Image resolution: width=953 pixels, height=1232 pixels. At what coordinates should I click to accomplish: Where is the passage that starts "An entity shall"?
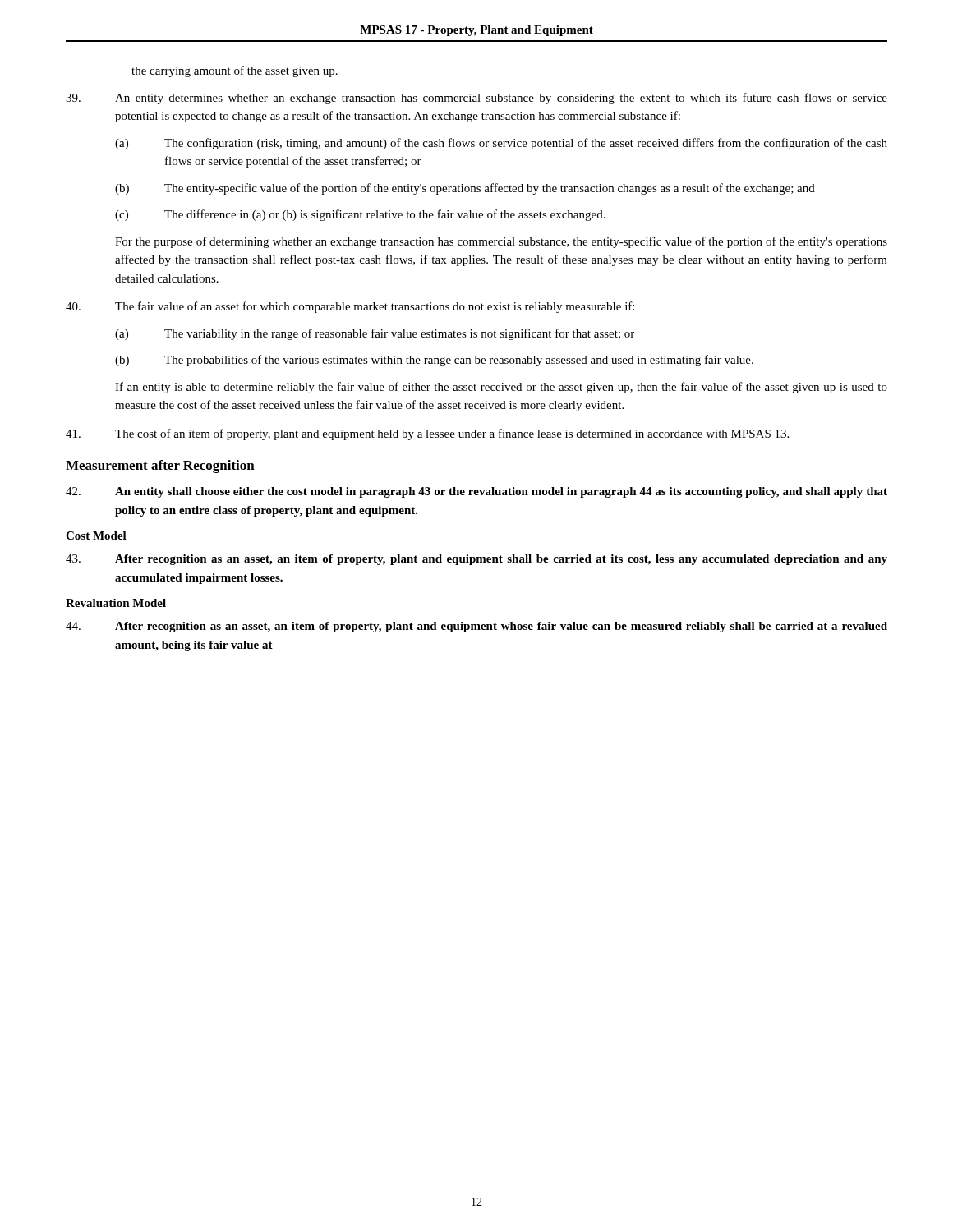point(476,501)
